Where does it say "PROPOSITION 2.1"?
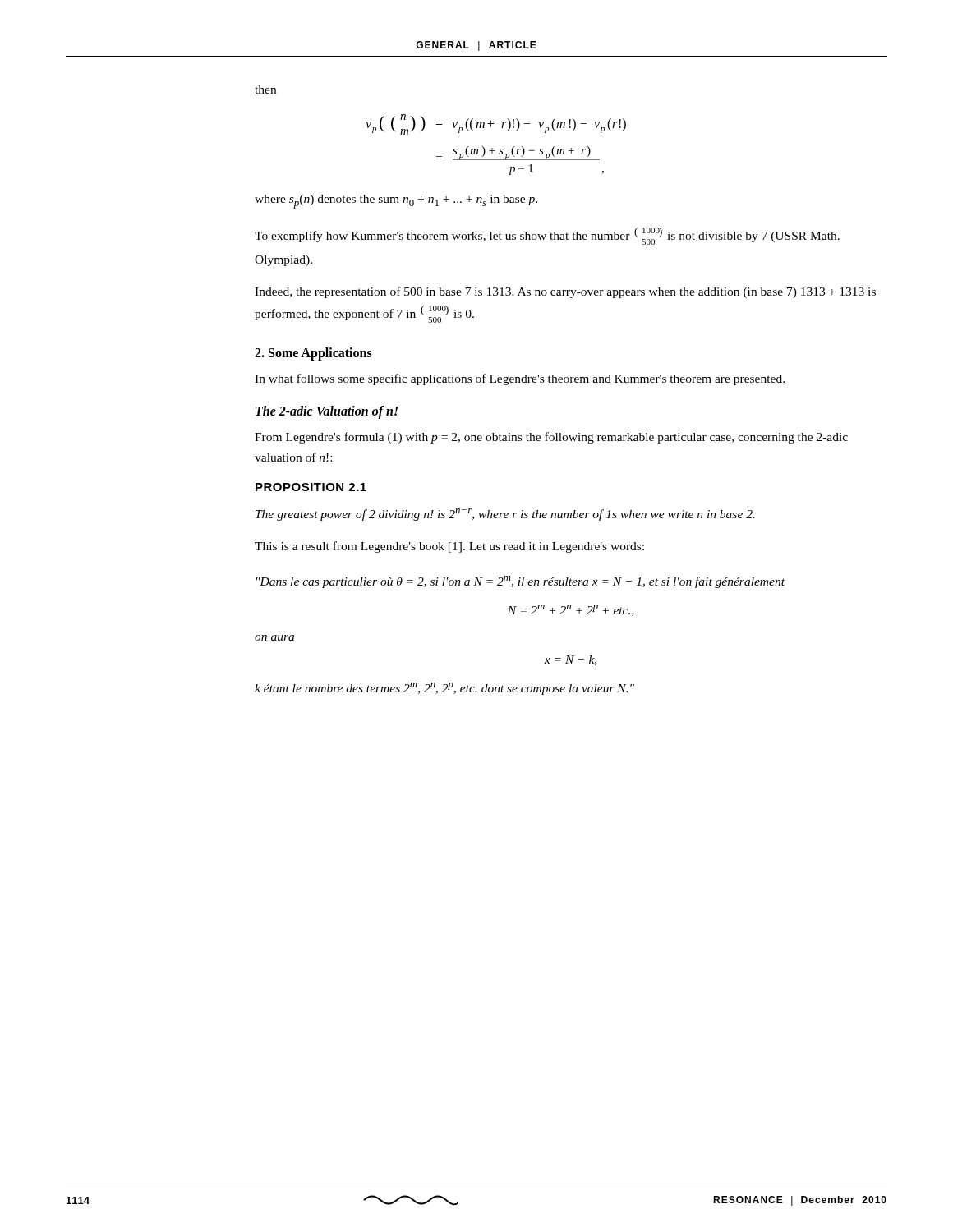This screenshot has height=1232, width=953. point(311,486)
